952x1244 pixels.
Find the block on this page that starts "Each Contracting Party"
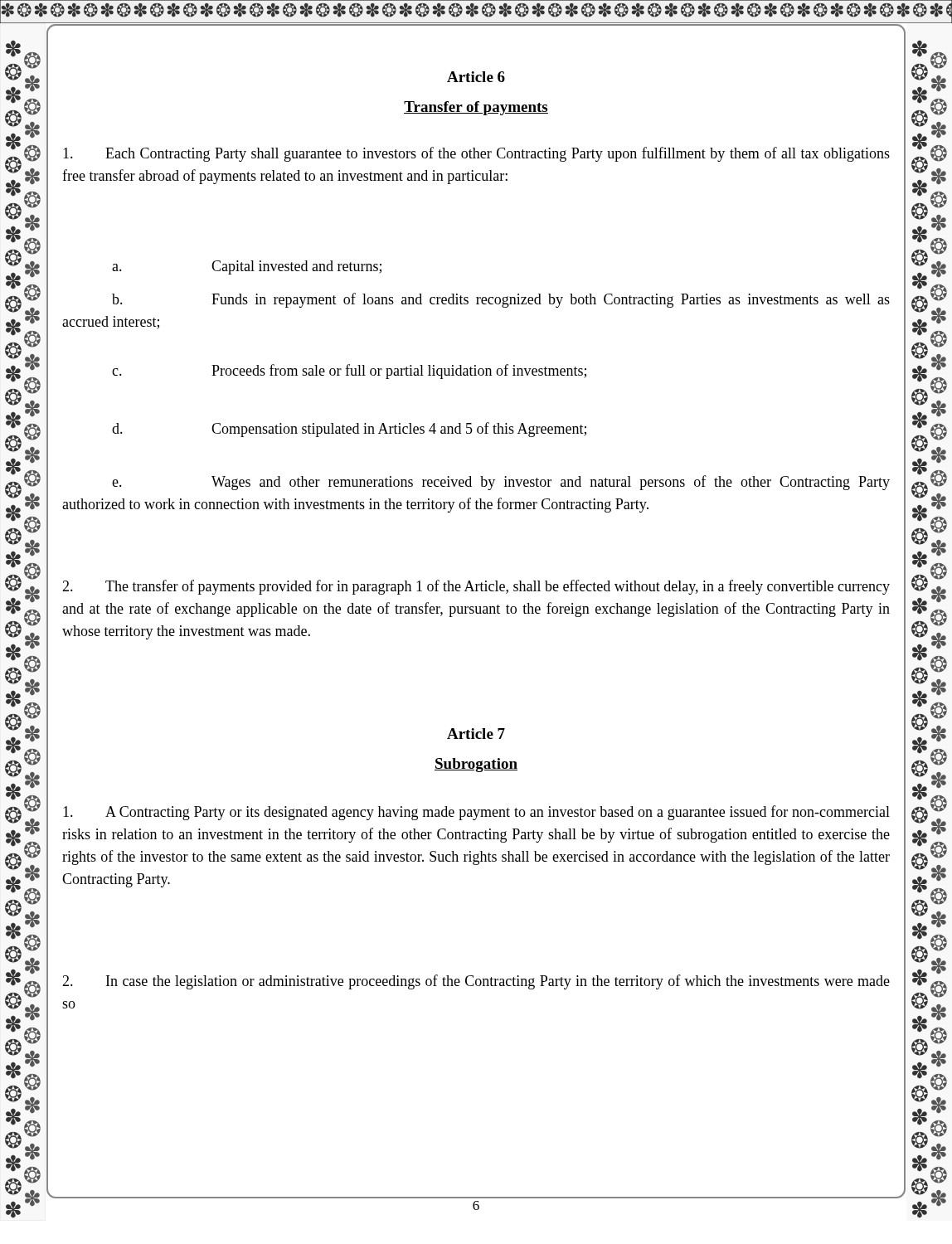pyautogui.click(x=476, y=163)
